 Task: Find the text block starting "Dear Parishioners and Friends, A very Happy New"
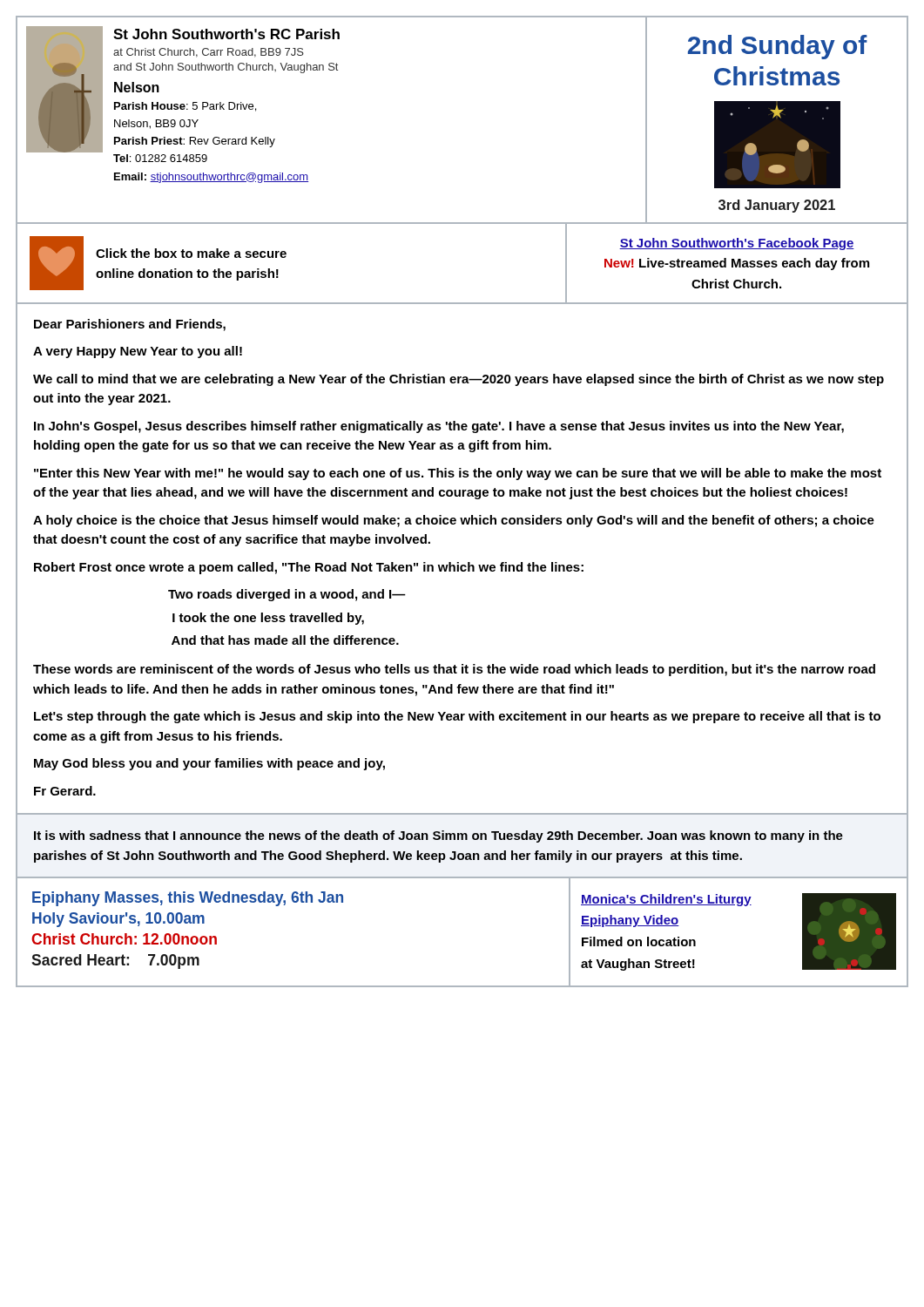[462, 558]
